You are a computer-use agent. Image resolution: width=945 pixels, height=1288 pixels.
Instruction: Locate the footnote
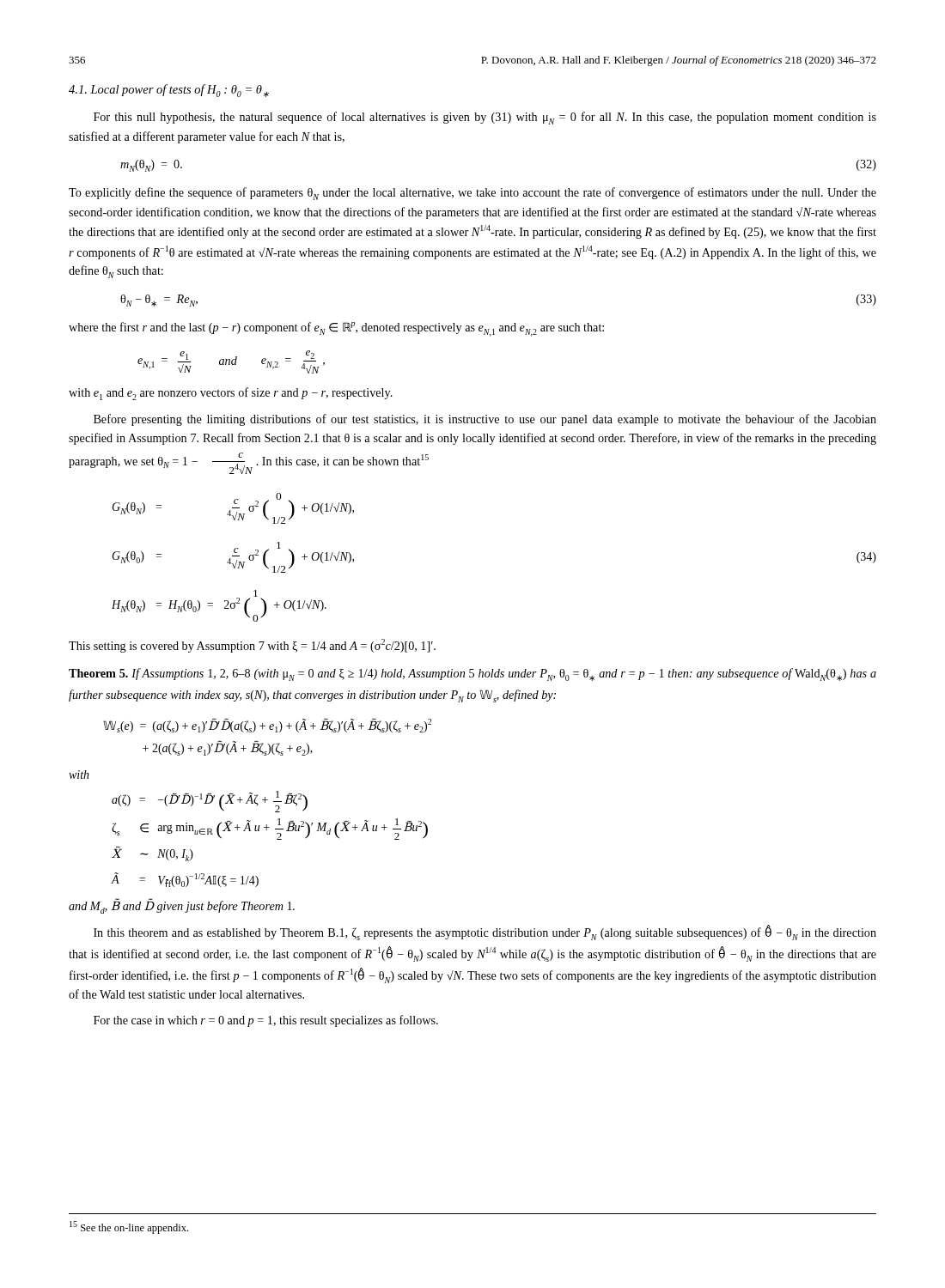129,1227
